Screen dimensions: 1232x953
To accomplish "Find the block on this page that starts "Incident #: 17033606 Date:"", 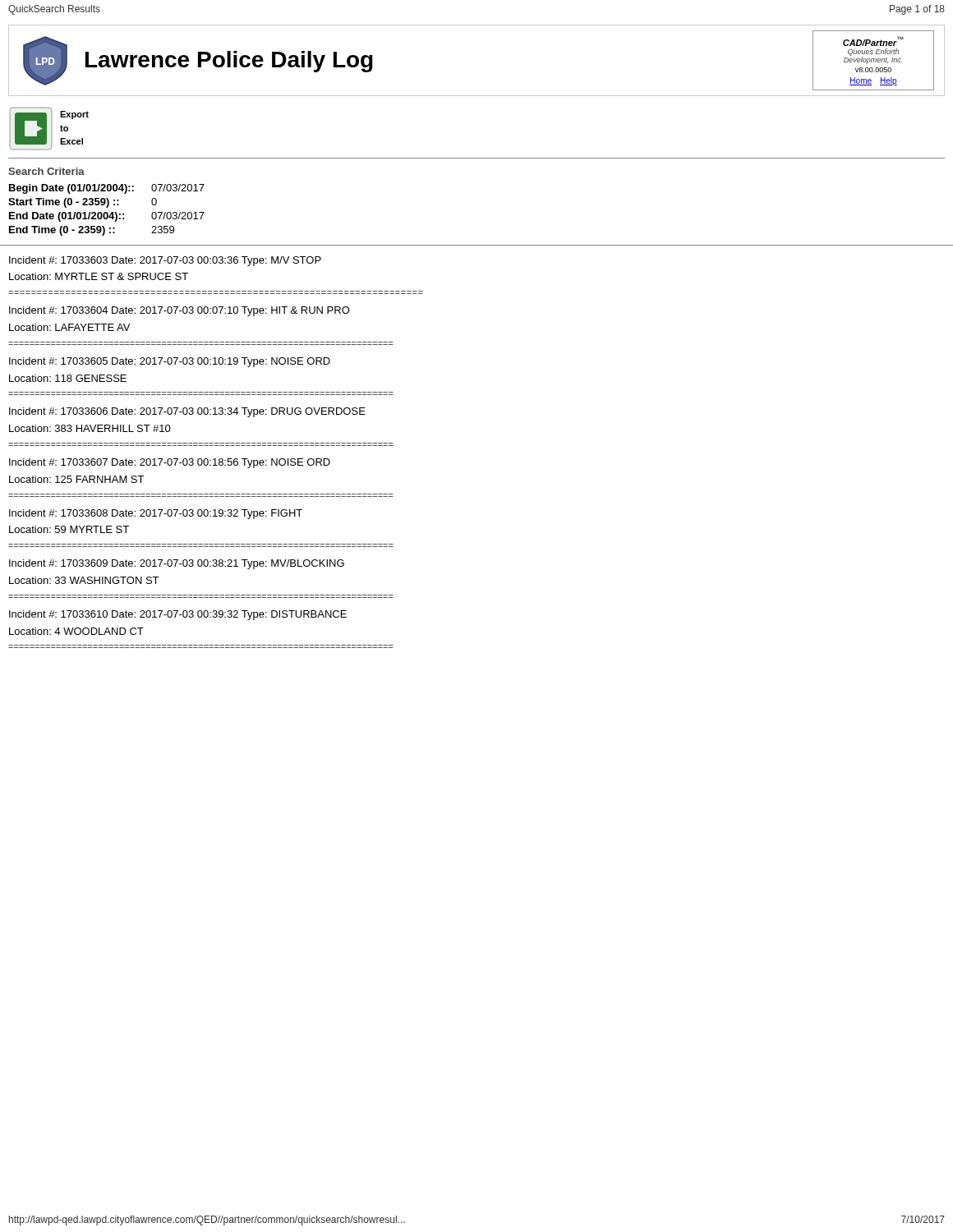I will tap(187, 420).
